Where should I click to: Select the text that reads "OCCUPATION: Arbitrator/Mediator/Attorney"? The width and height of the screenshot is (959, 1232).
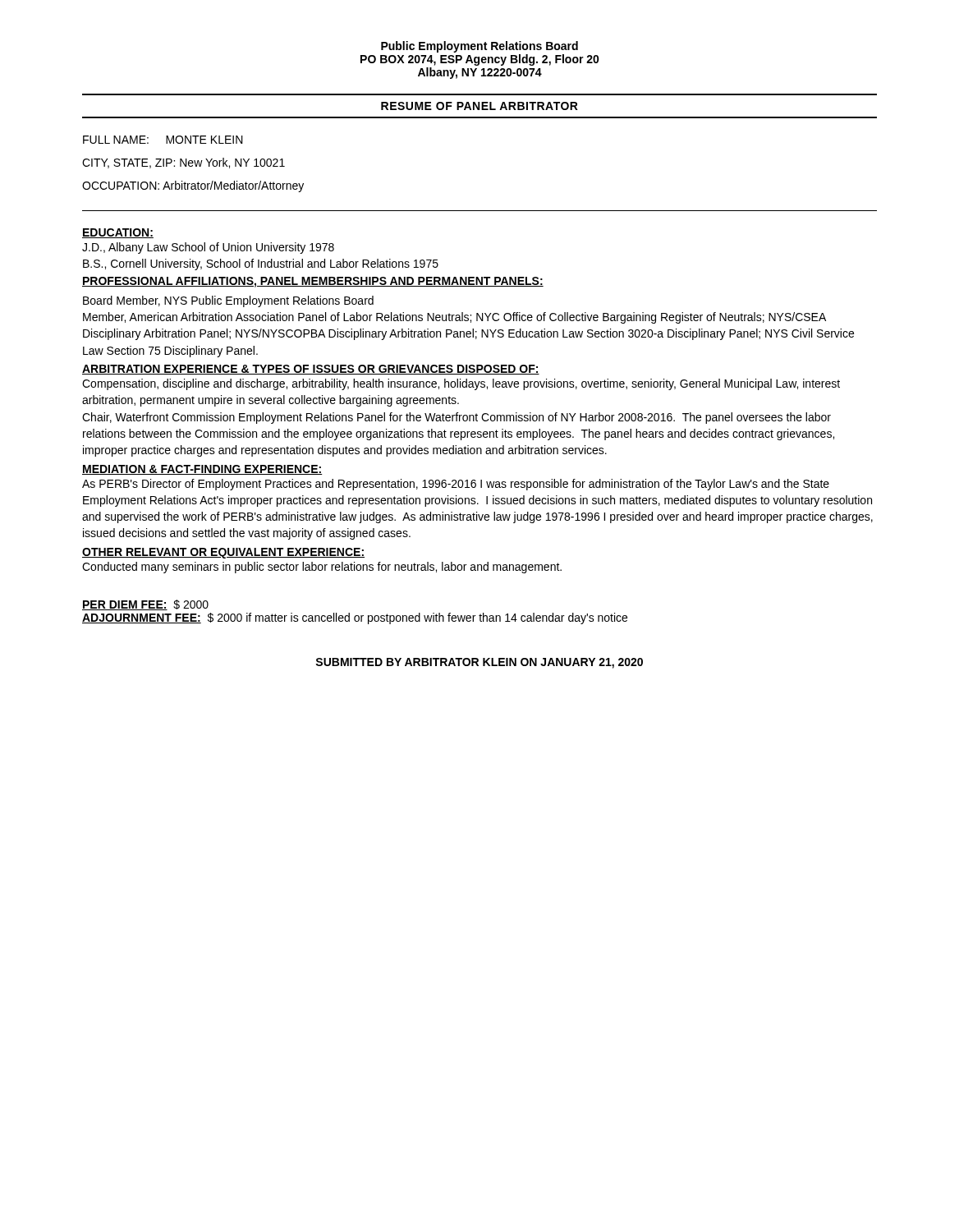(x=193, y=186)
